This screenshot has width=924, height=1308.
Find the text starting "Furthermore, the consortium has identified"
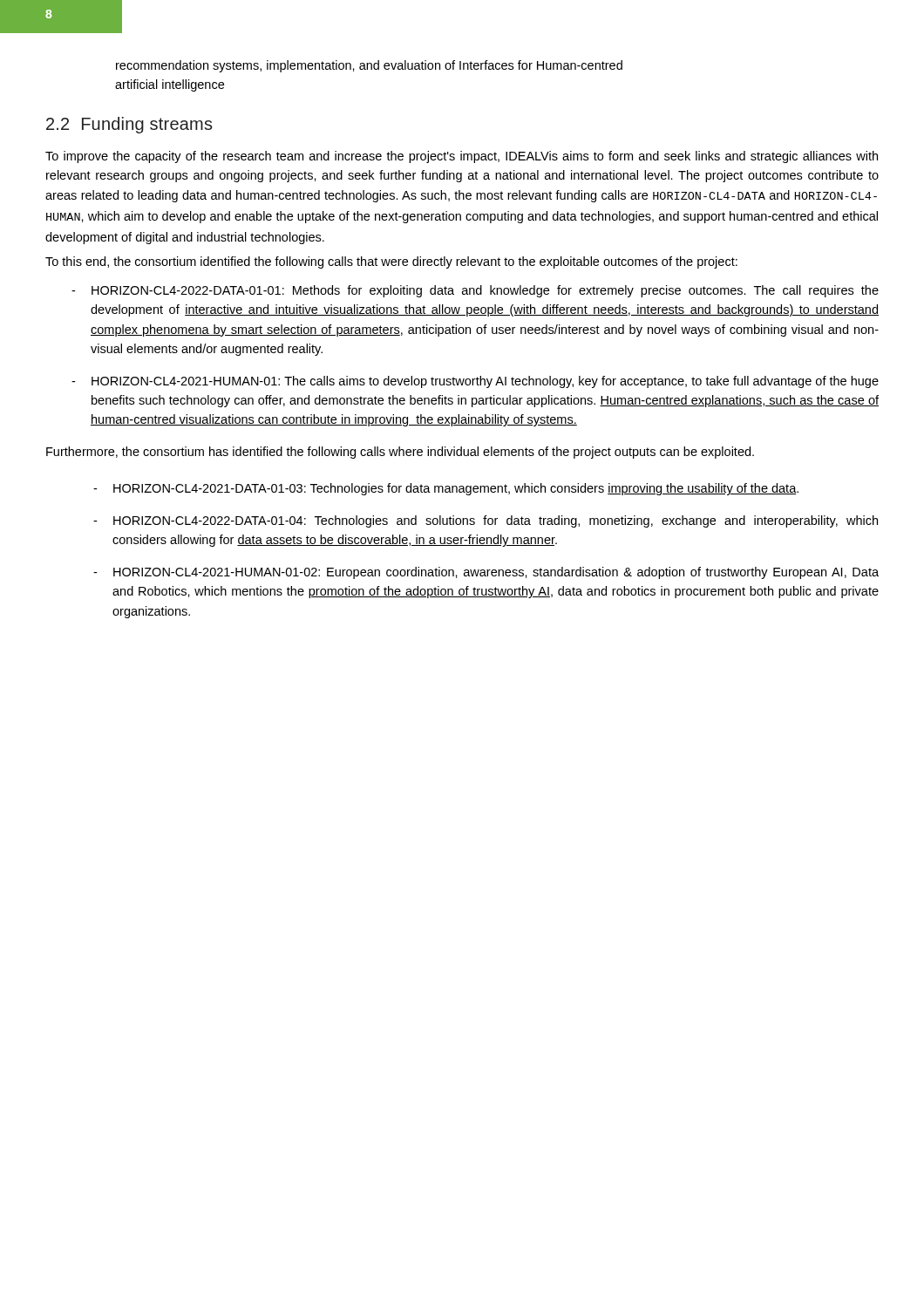[x=400, y=452]
